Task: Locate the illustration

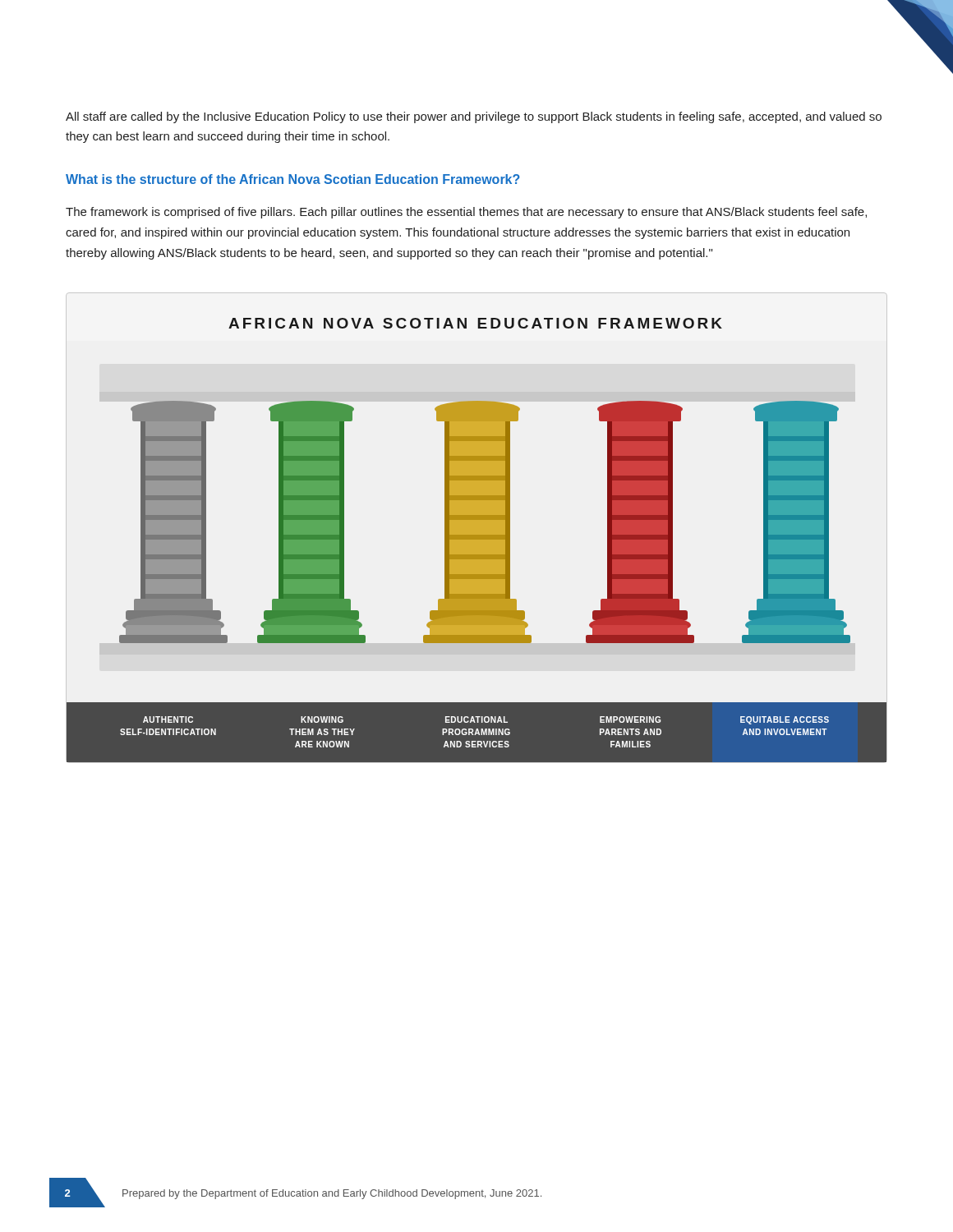Action: (887, 49)
